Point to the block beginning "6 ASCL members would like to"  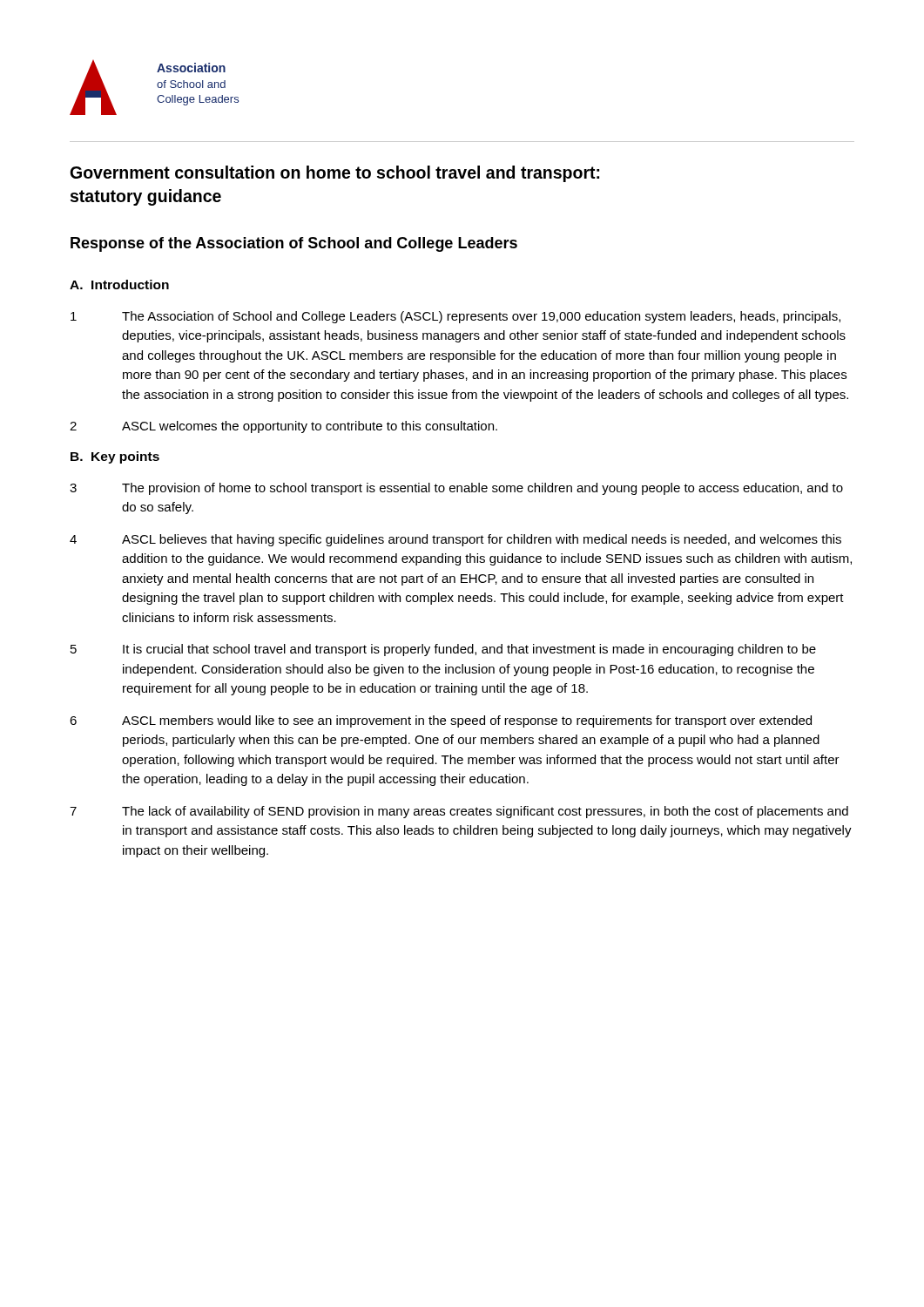click(462, 750)
